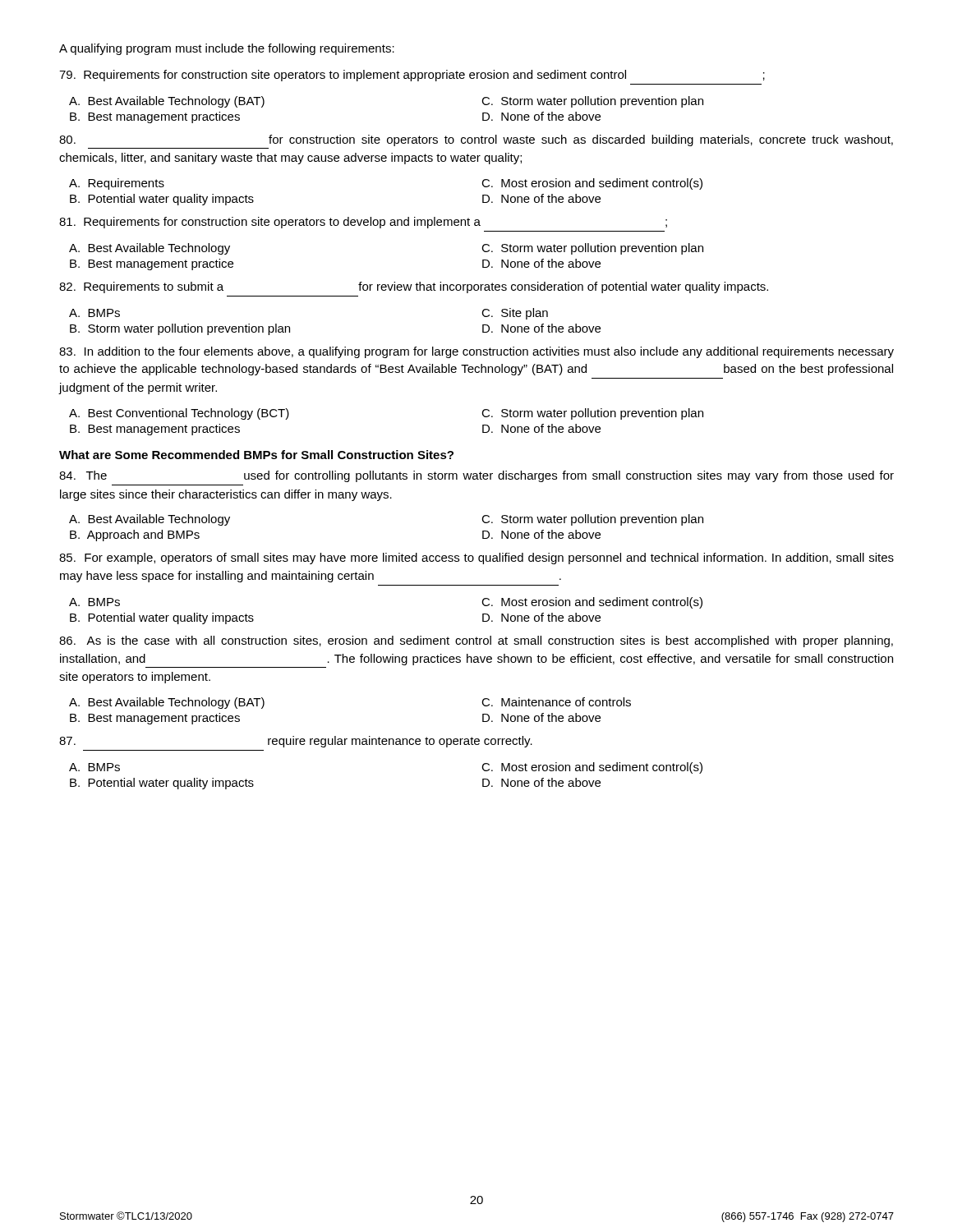Navigate to the element starting "In addition to the four elements above,"

tap(476, 369)
